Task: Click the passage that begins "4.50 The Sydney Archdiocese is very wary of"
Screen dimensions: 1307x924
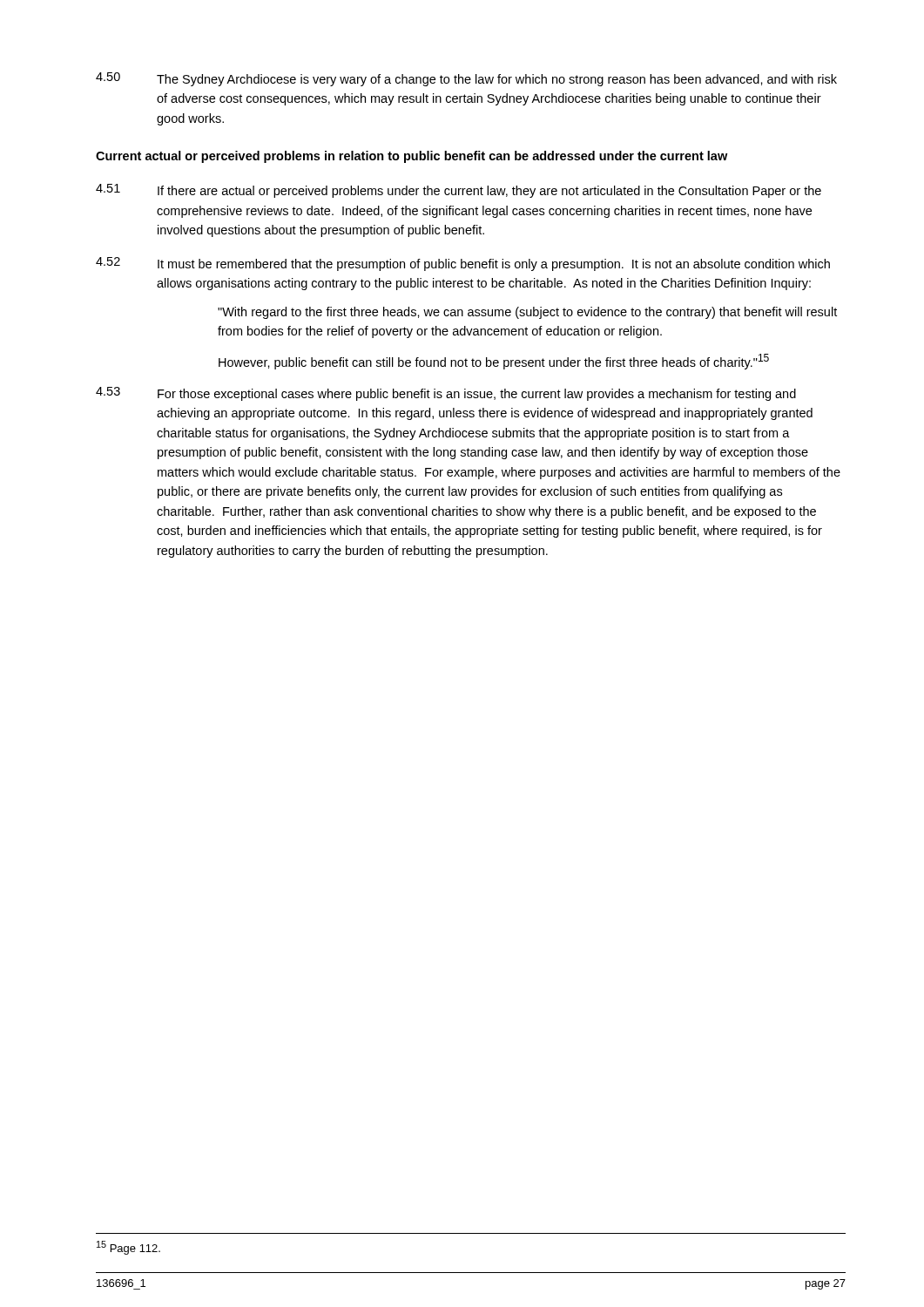Action: click(471, 99)
